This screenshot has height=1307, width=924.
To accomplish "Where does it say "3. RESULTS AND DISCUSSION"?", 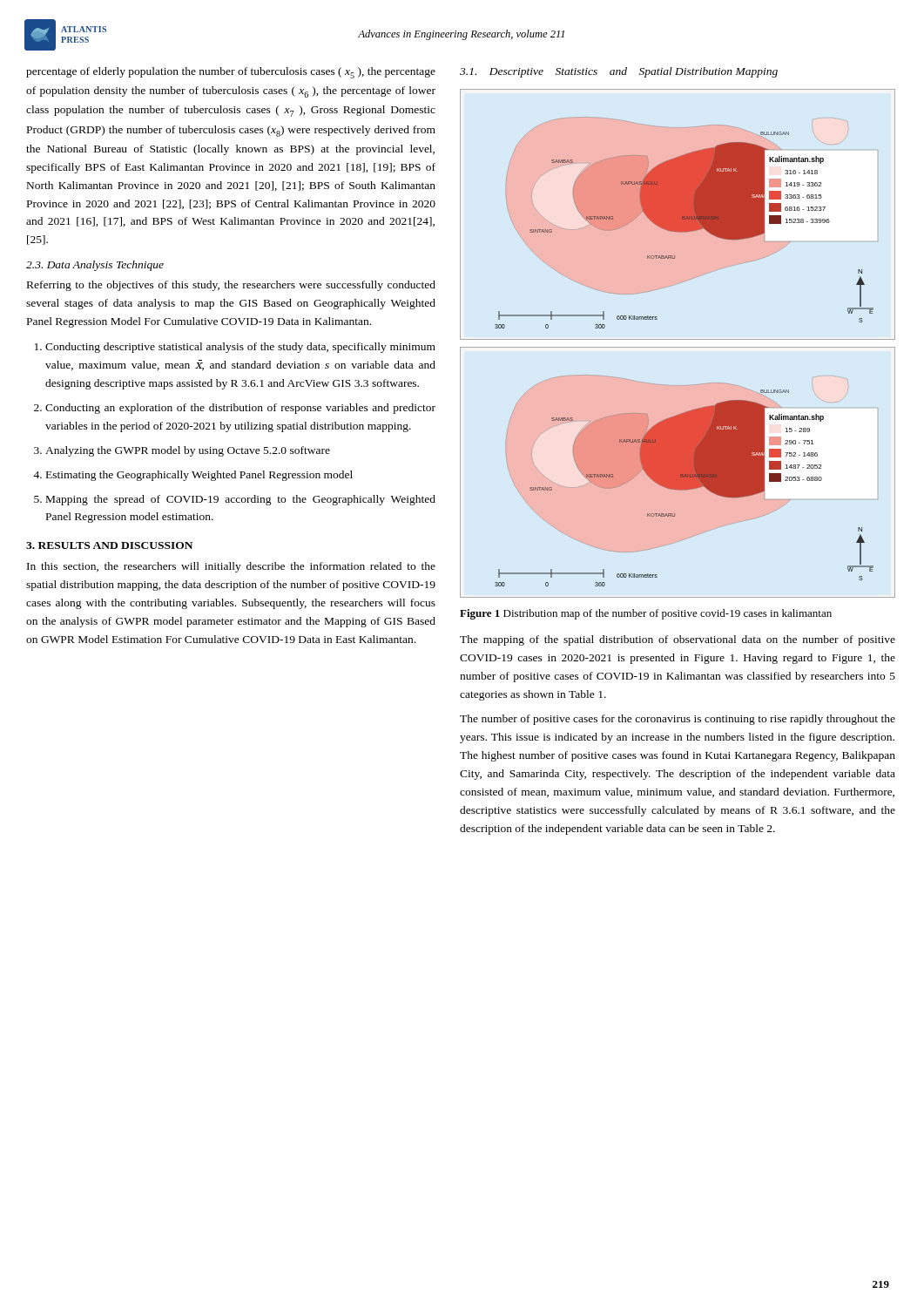I will 110,545.
